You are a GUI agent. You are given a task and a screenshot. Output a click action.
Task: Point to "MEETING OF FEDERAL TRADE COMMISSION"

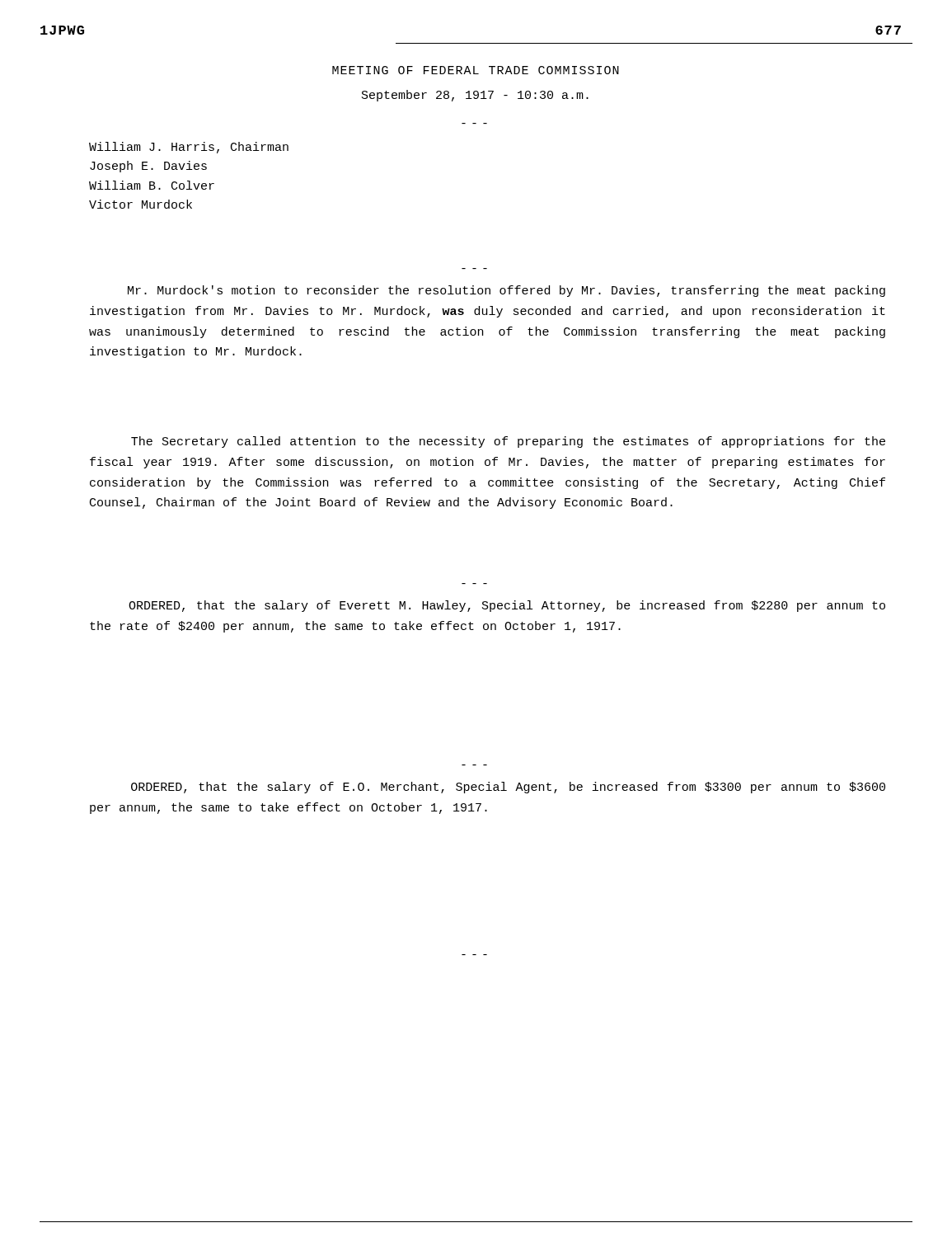point(476,71)
